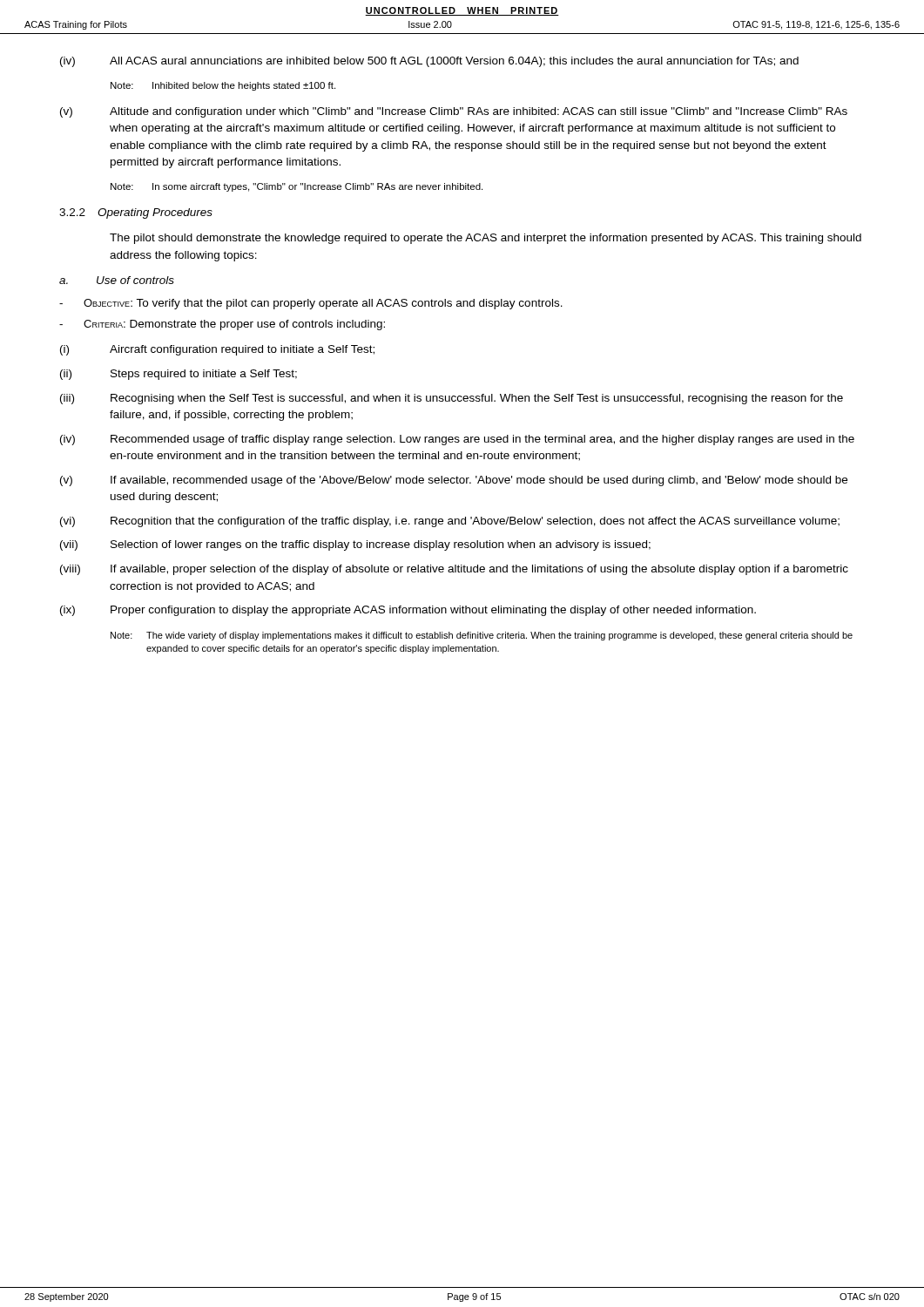Click on the element starting "(iii) Recognising when the Self"

pos(462,406)
